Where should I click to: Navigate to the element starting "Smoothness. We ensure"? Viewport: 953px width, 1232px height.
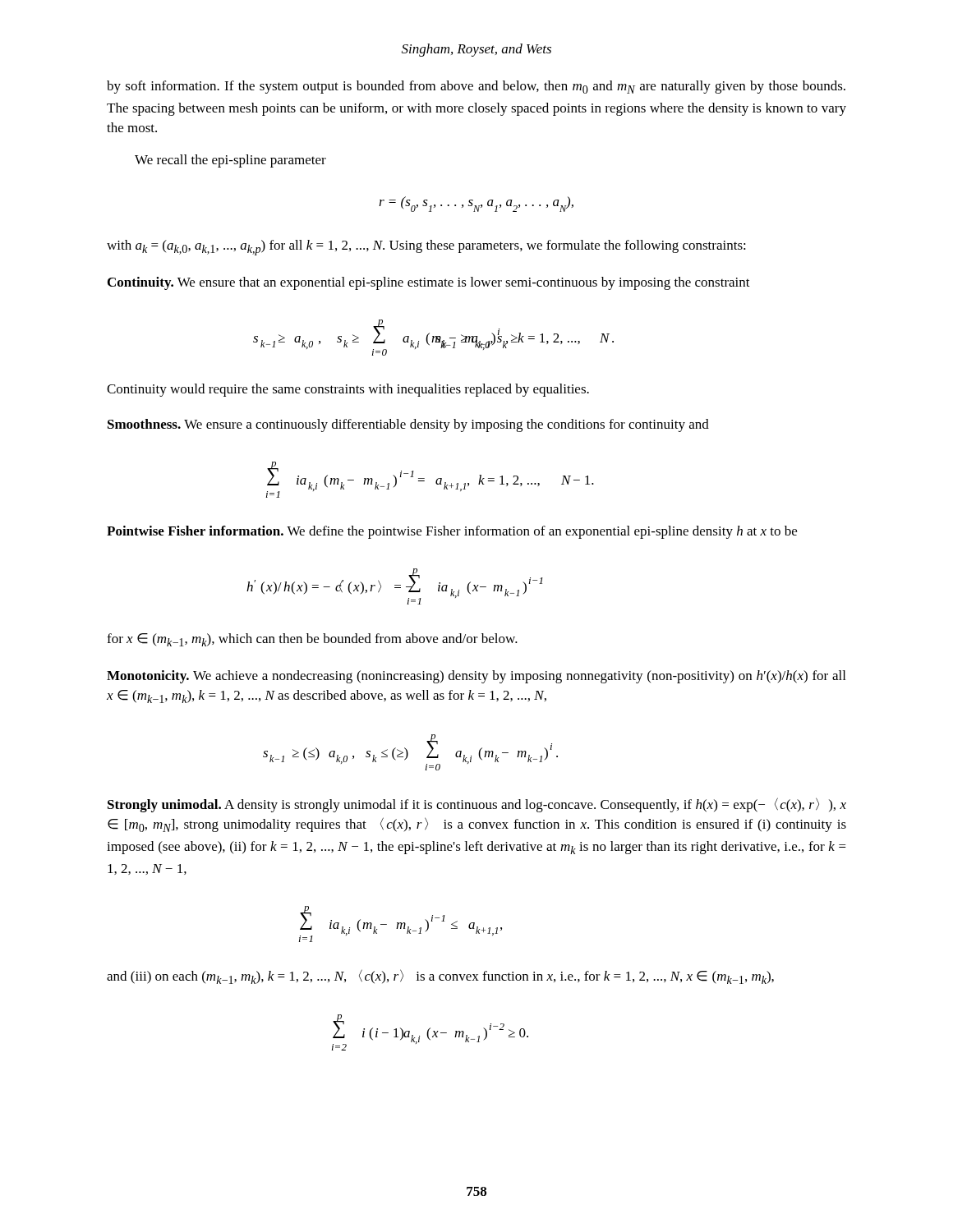click(408, 424)
